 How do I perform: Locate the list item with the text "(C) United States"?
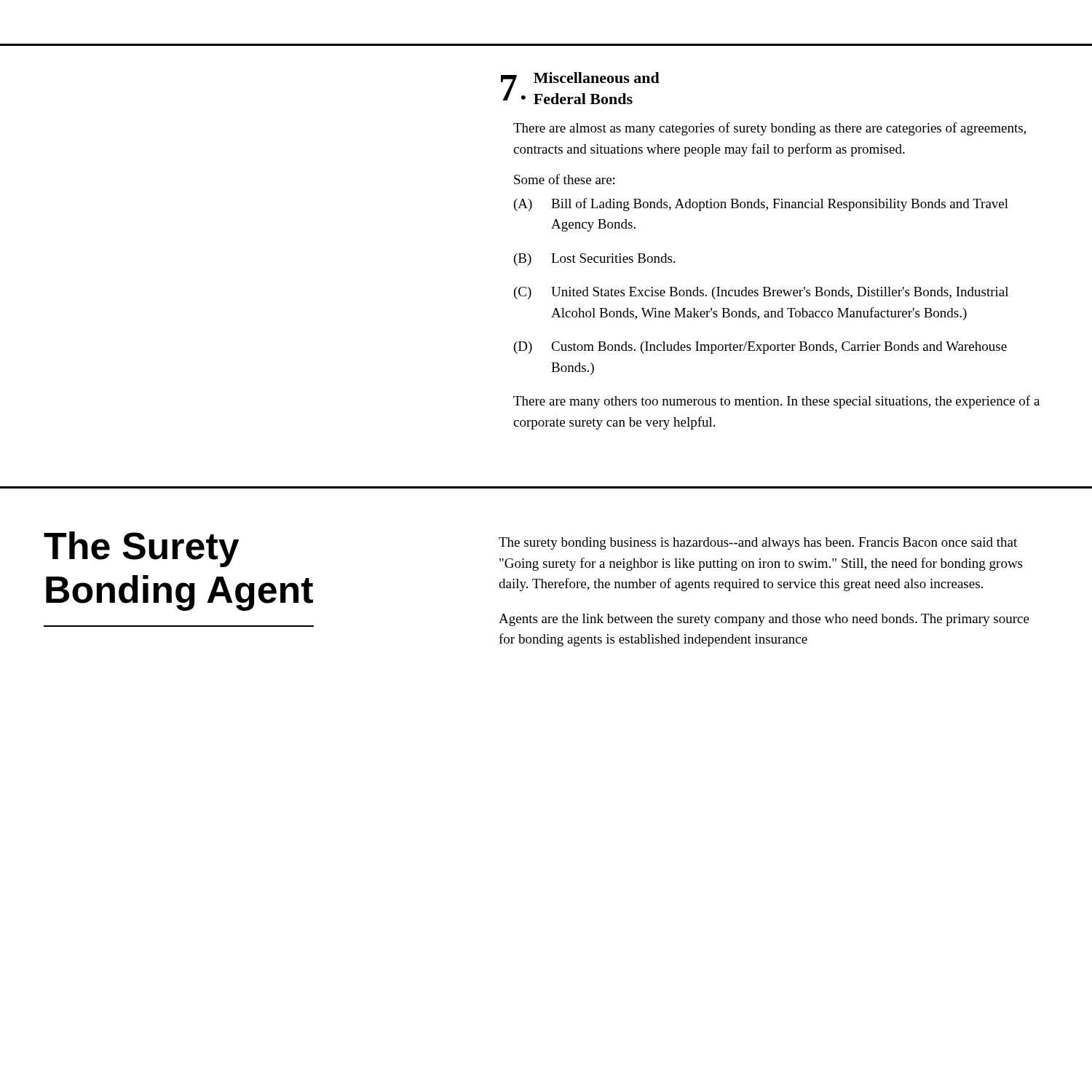pos(781,303)
